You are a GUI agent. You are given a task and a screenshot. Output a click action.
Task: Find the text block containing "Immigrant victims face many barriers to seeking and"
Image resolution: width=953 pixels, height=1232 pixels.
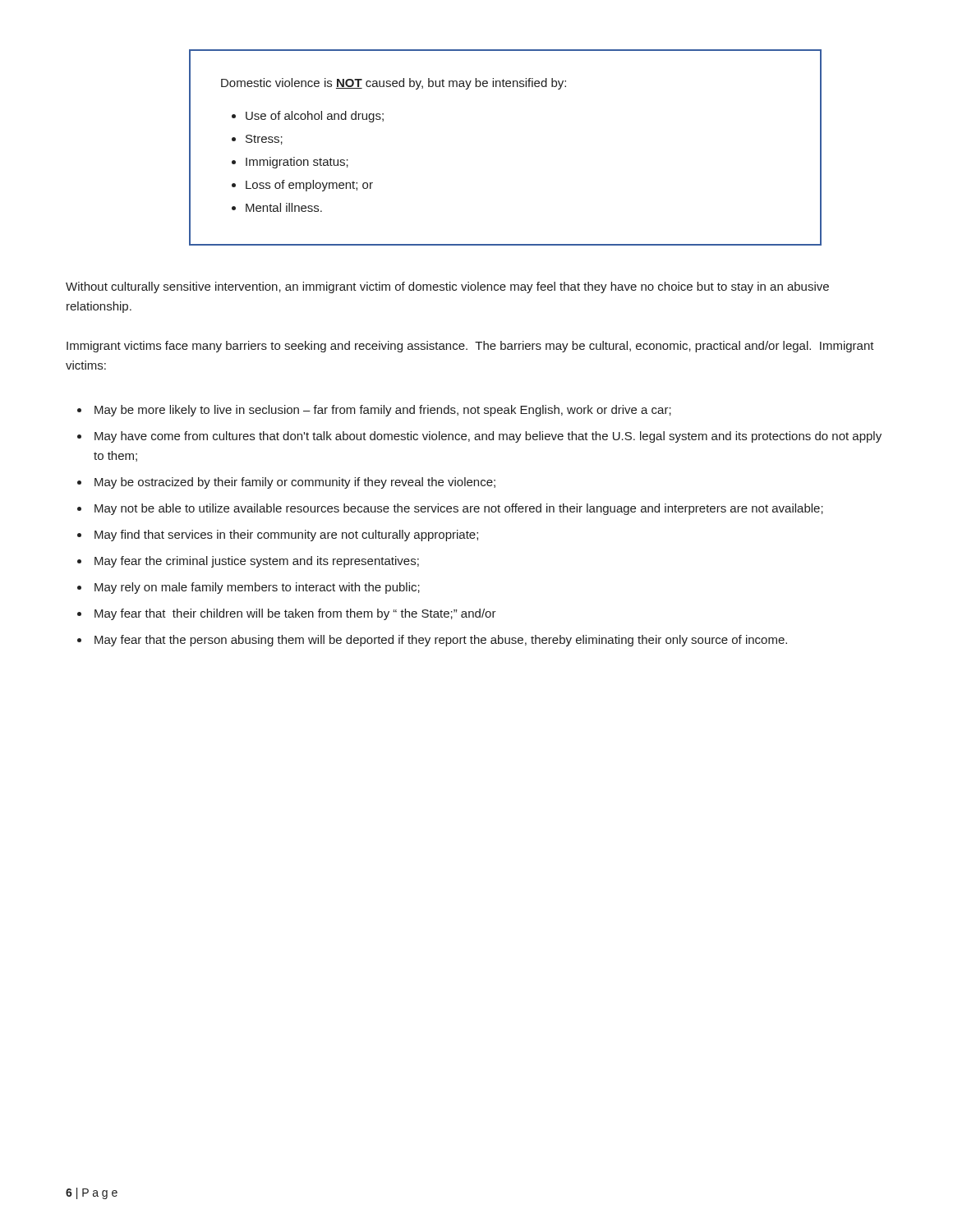pyautogui.click(x=470, y=355)
